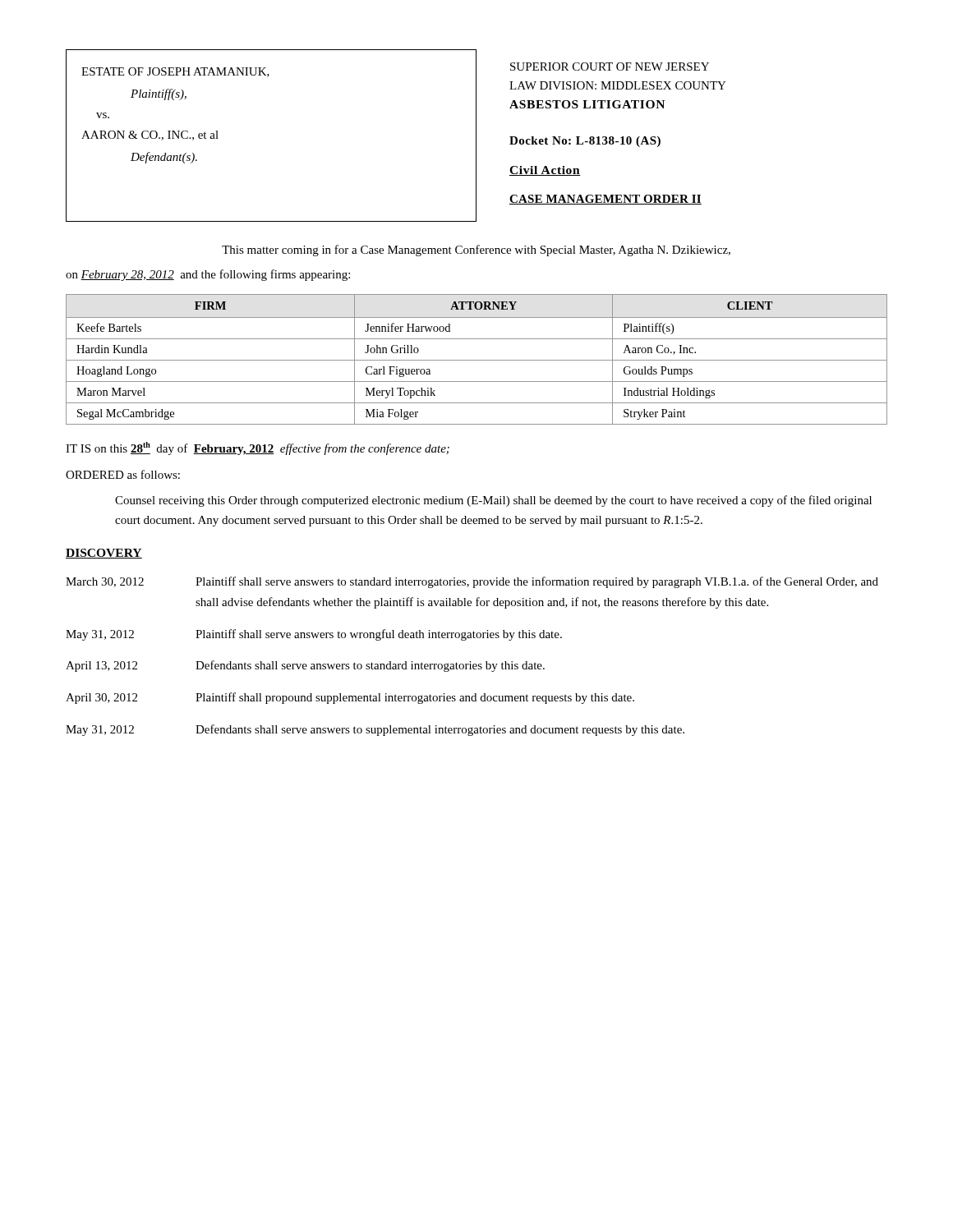Select the text that says "Docket No: L-8138-10 (AS)"
The width and height of the screenshot is (953, 1232).
585,140
